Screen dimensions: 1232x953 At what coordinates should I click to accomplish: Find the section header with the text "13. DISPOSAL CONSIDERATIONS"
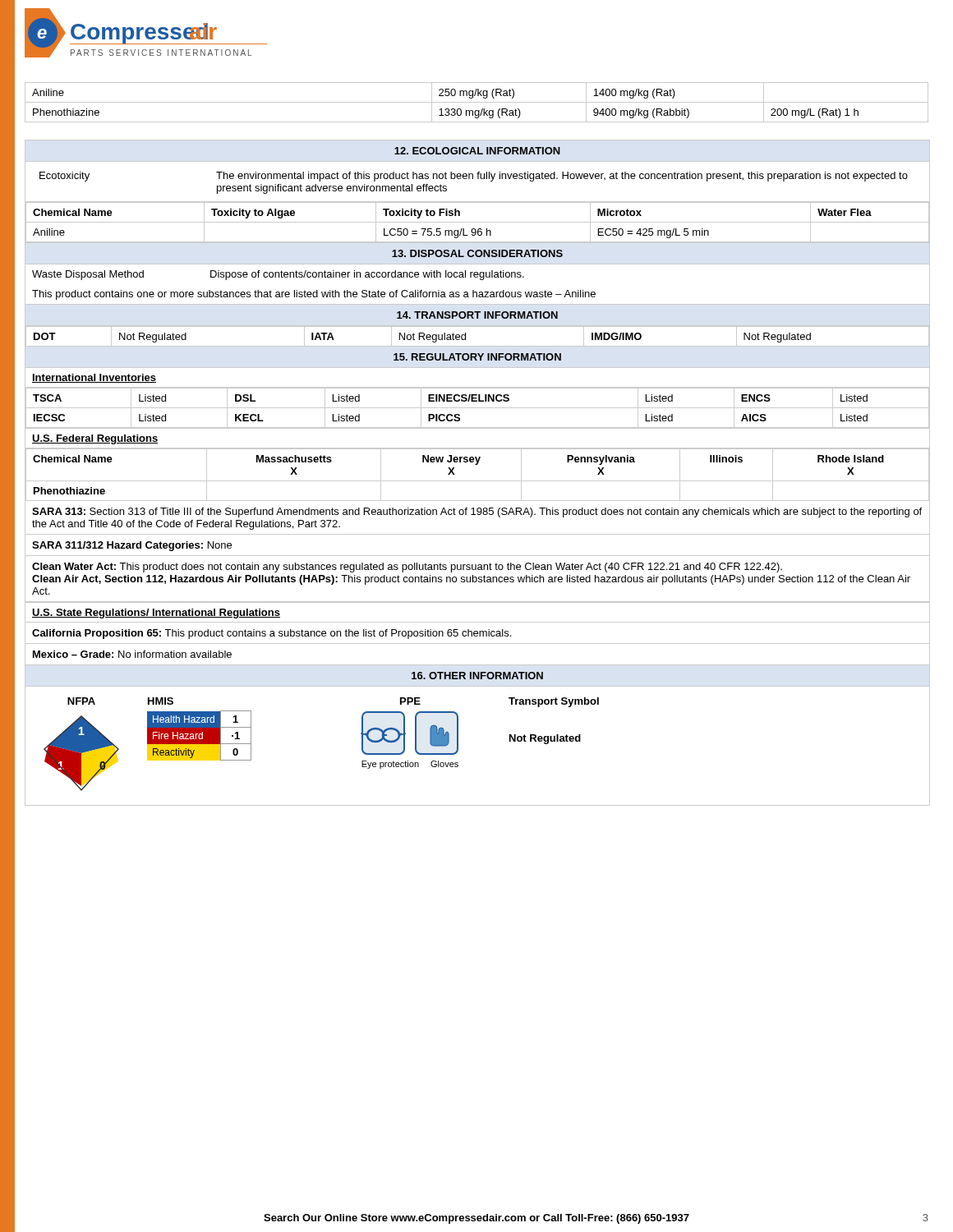[x=477, y=253]
